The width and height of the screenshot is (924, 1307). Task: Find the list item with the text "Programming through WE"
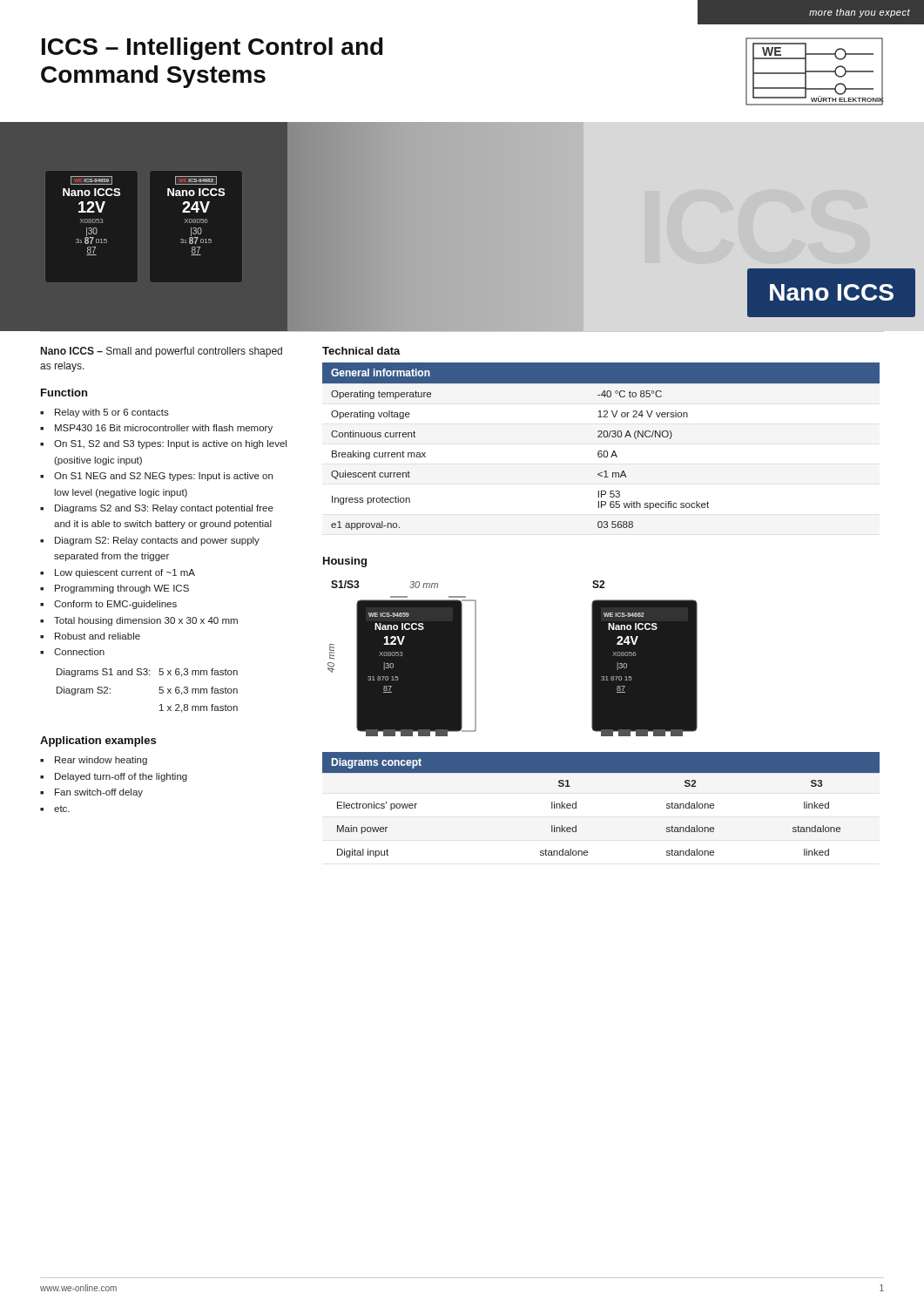[x=122, y=588]
